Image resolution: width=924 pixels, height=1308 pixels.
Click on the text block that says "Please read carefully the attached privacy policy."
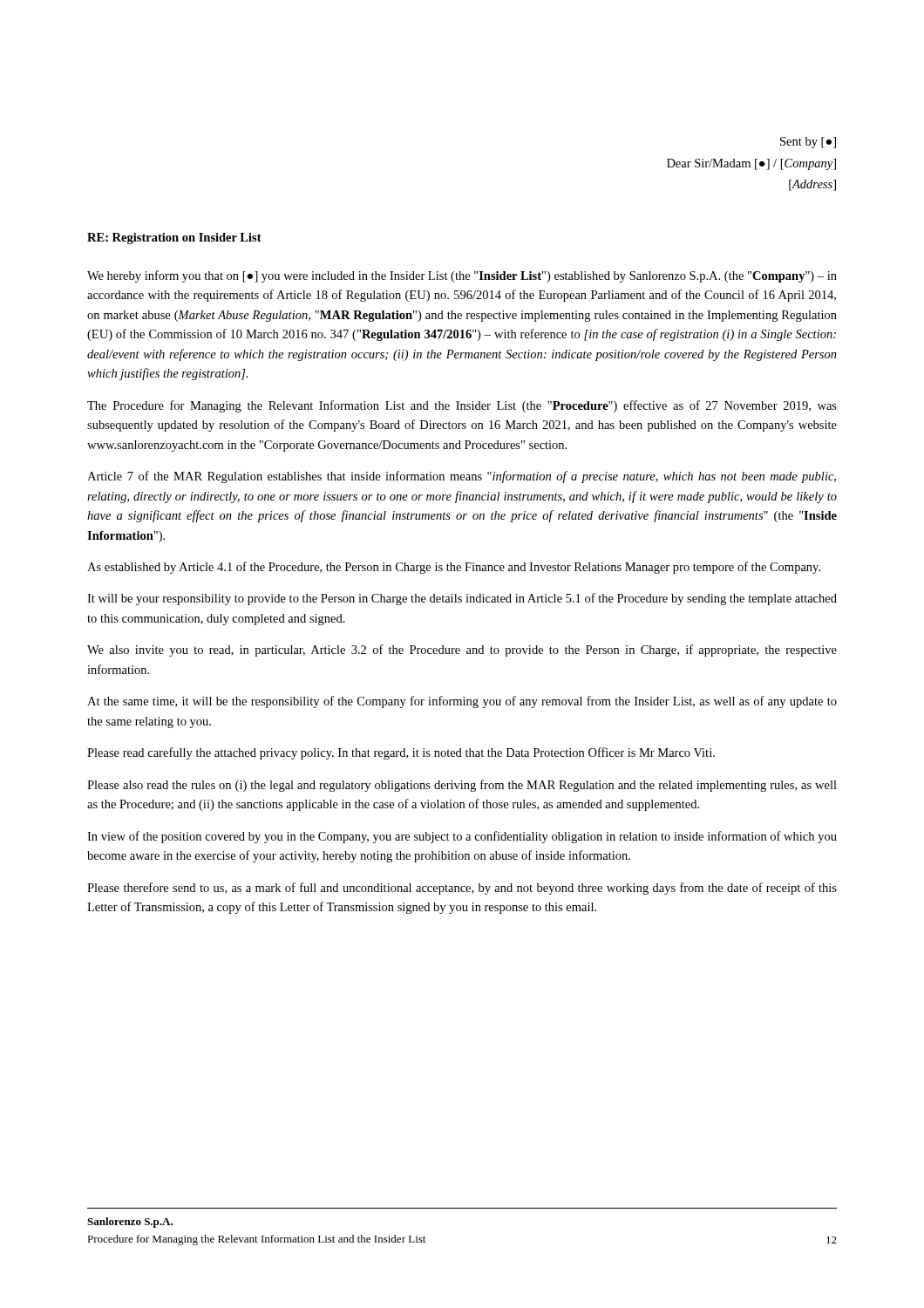pyautogui.click(x=401, y=753)
